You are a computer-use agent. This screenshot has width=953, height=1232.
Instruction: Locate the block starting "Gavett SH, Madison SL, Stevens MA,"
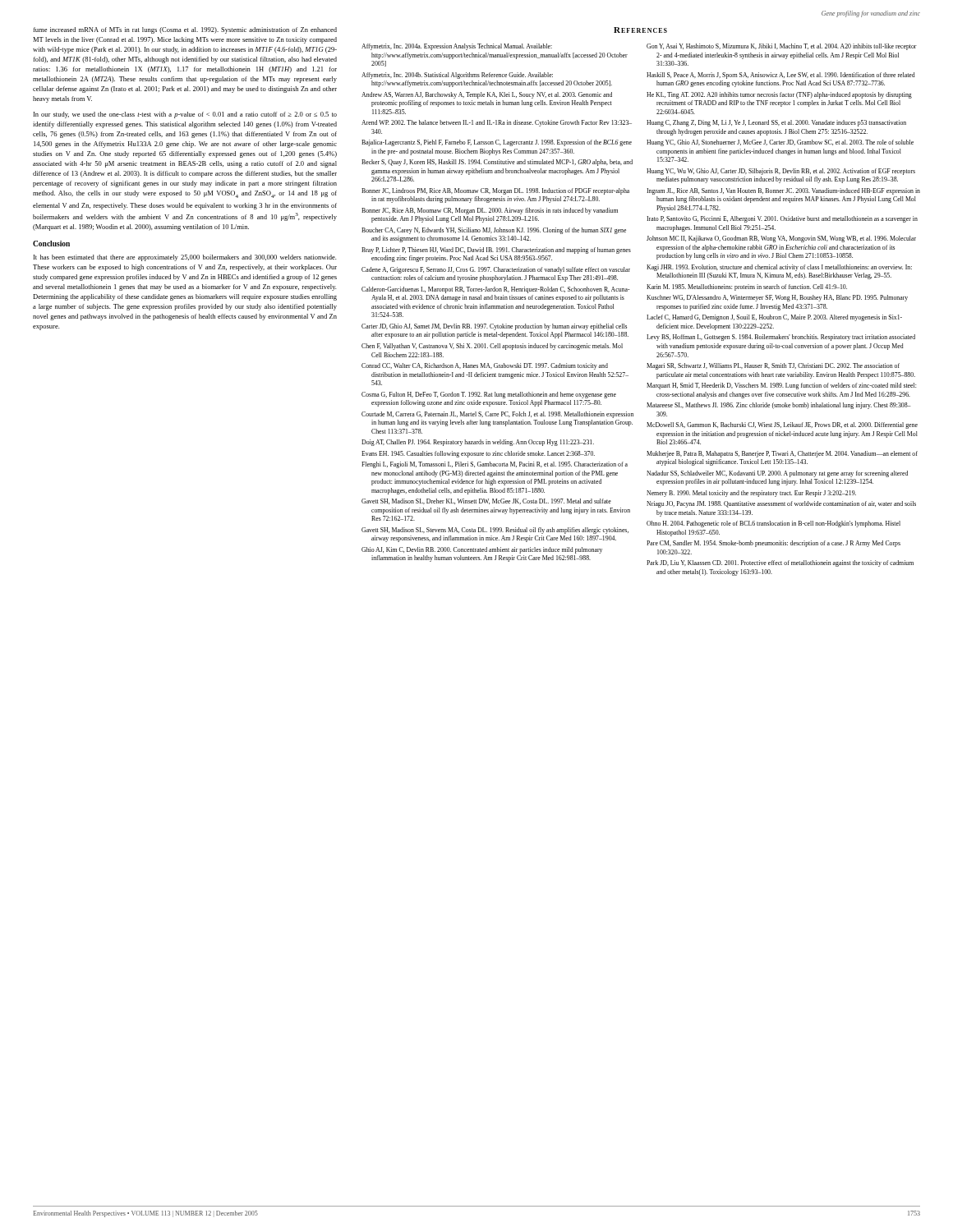(495, 534)
